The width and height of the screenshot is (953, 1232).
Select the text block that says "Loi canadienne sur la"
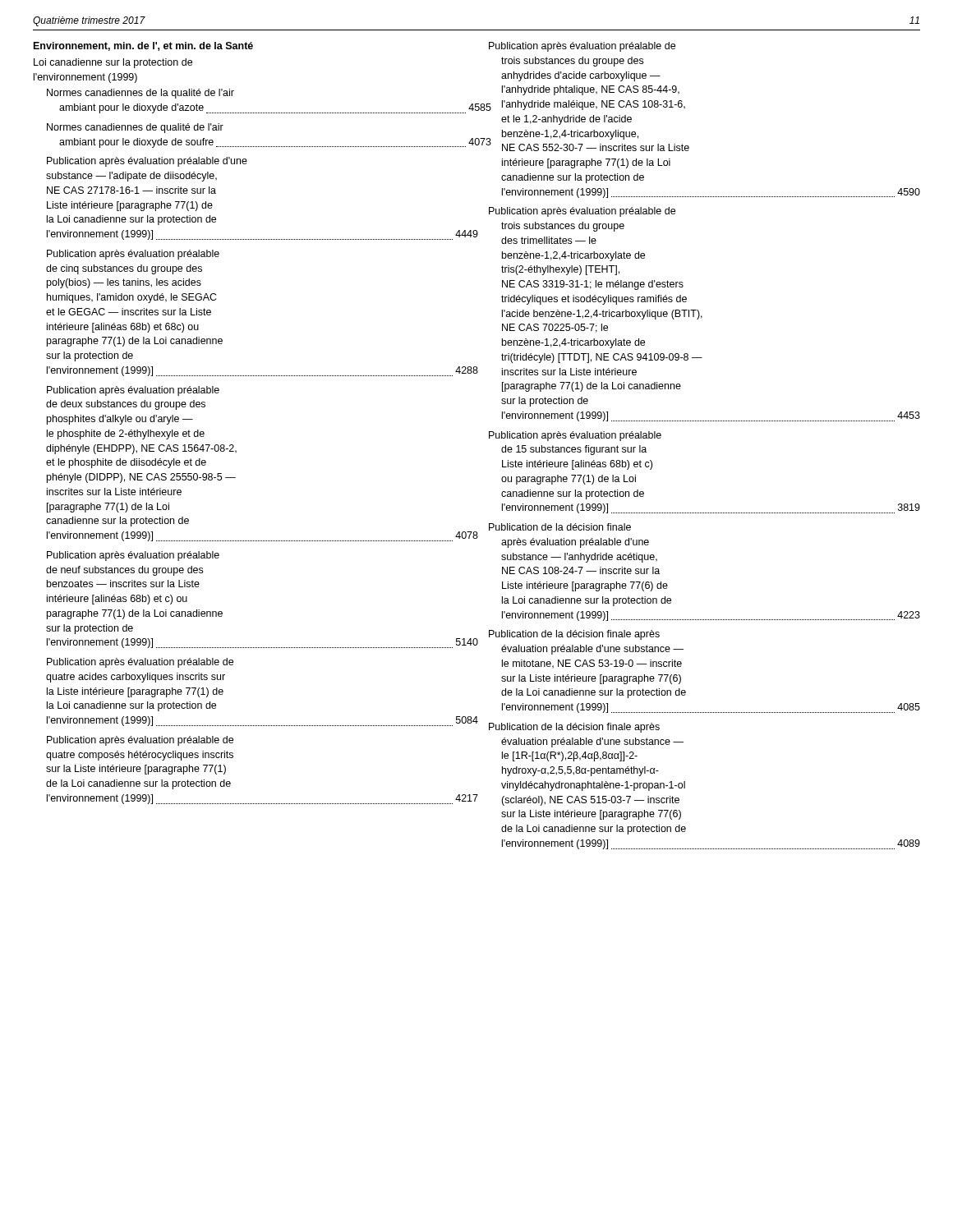pyautogui.click(x=113, y=69)
